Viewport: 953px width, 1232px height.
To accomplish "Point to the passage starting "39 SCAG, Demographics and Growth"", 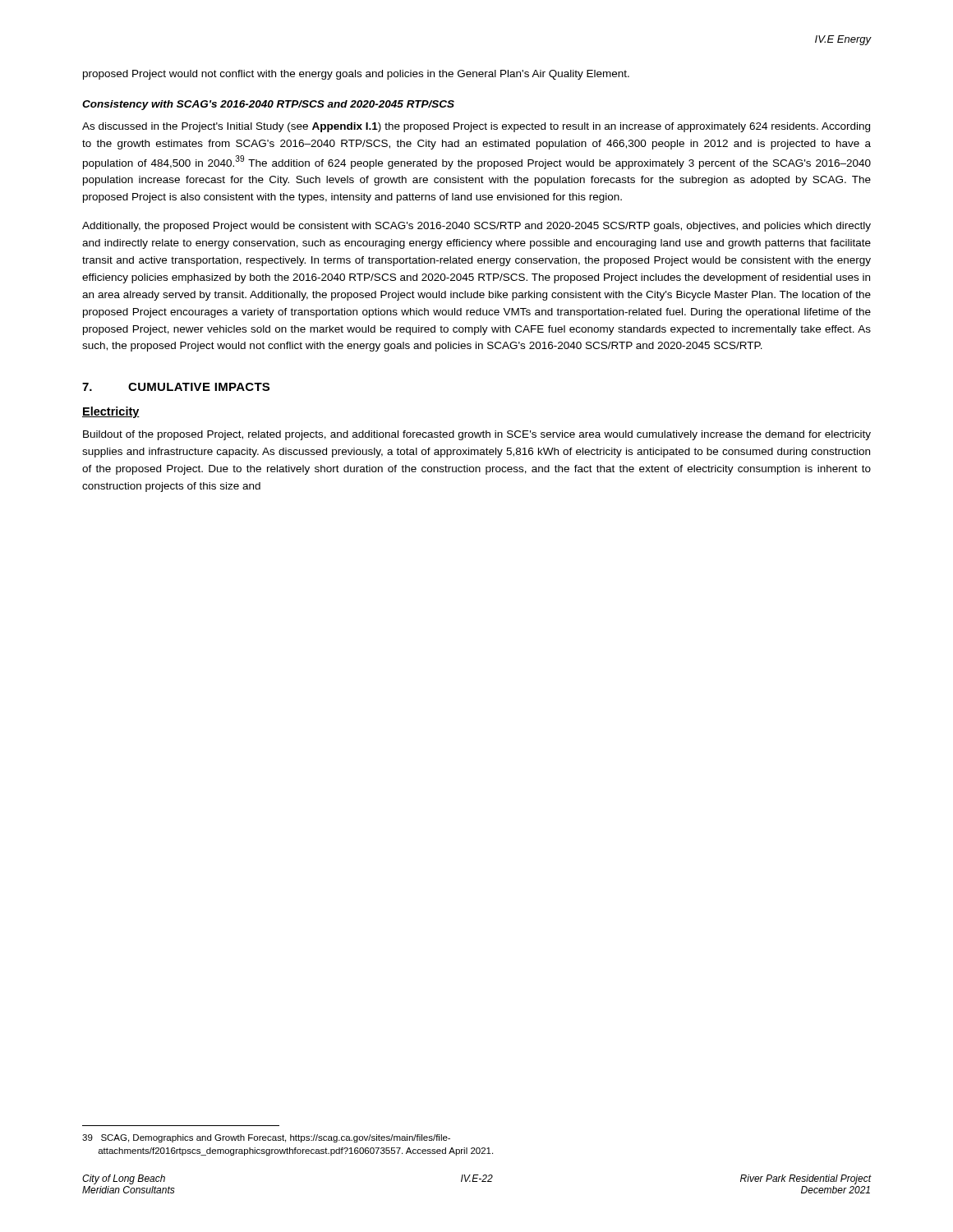I will (288, 1144).
